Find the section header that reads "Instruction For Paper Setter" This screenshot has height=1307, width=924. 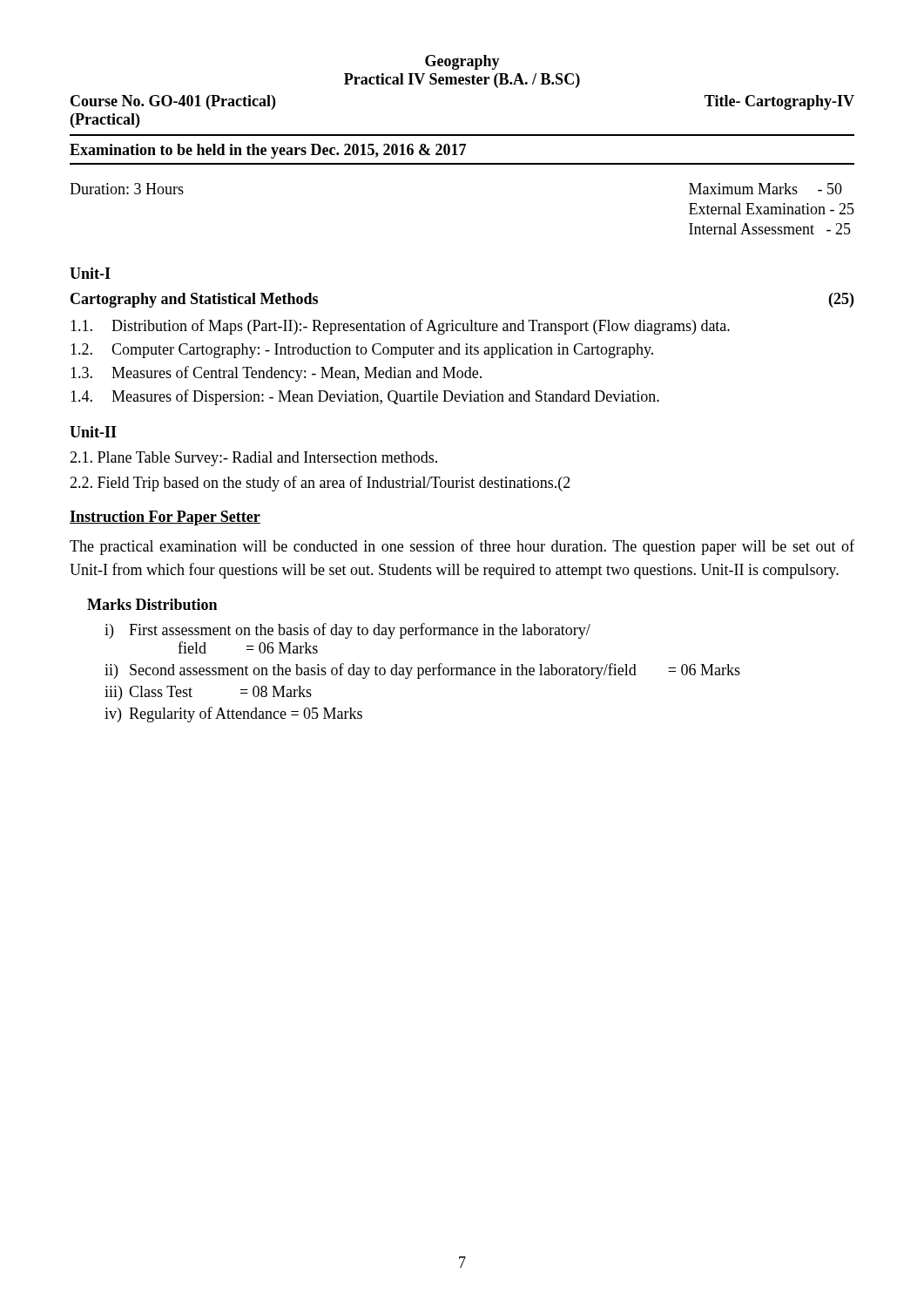(165, 517)
